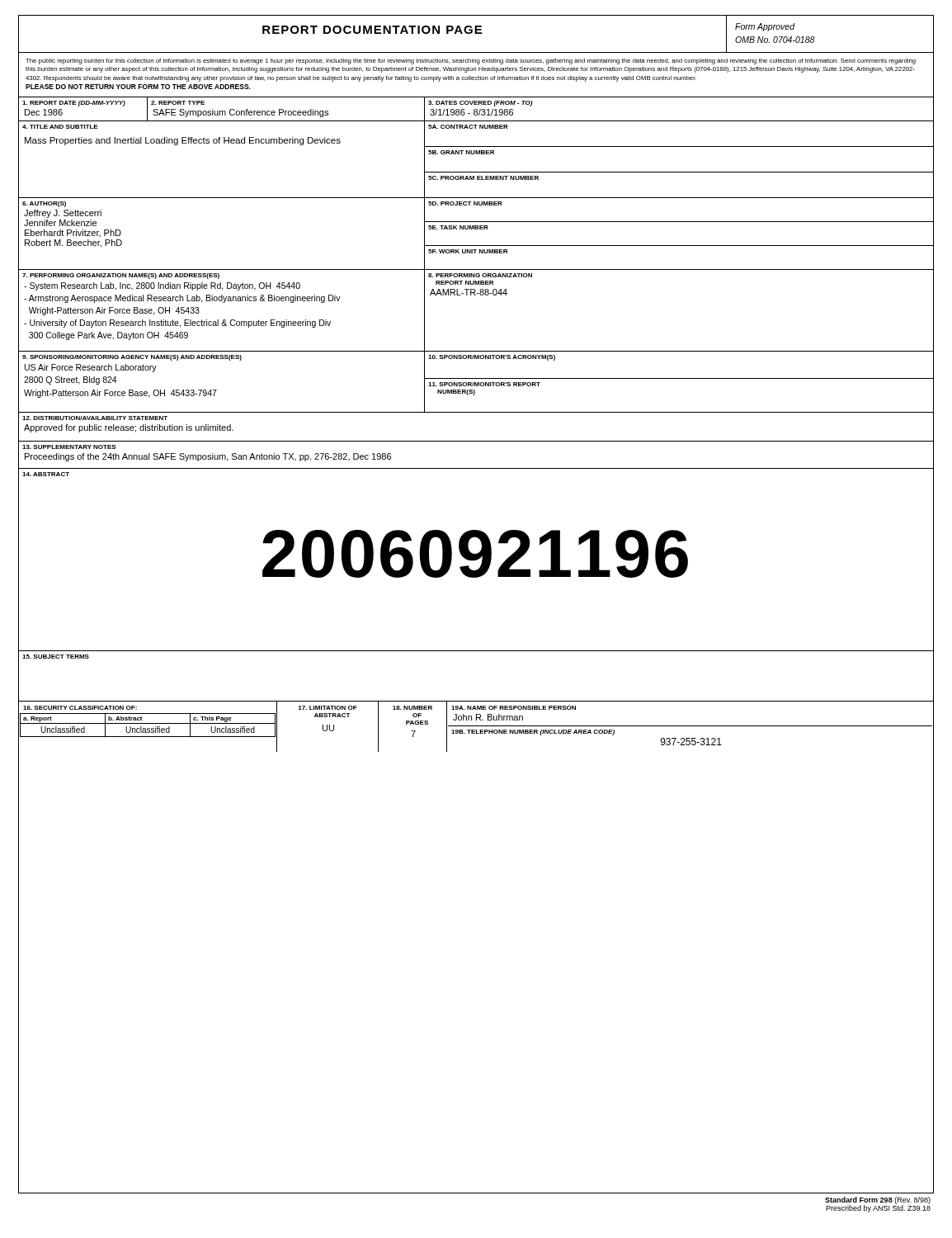Screen dimensions: 1238x952
Task: Find the table that mentions "Report Type SAFE Symposium"
Action: (x=286, y=109)
